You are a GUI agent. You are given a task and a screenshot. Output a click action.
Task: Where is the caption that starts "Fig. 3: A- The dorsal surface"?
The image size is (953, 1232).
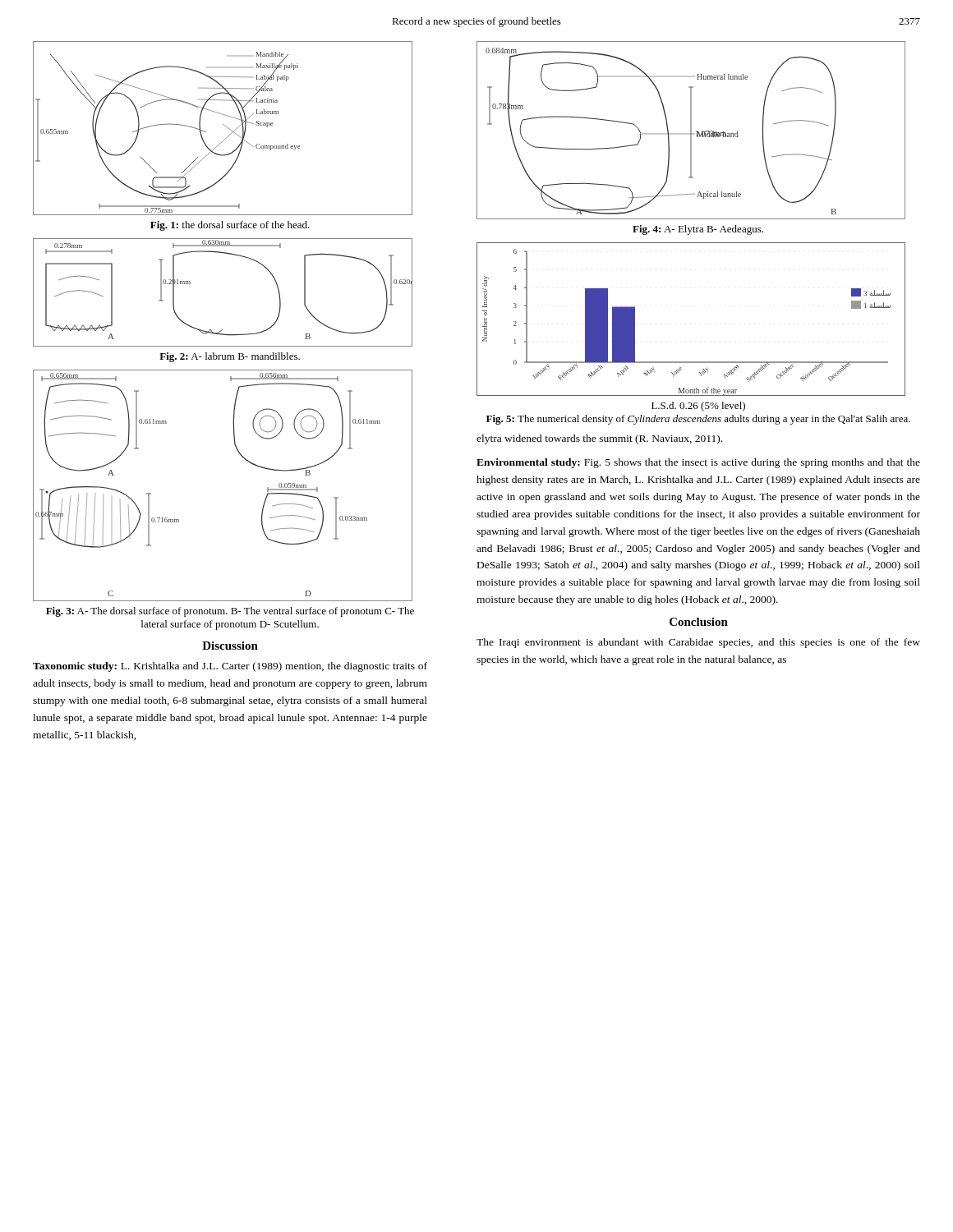[x=230, y=617]
